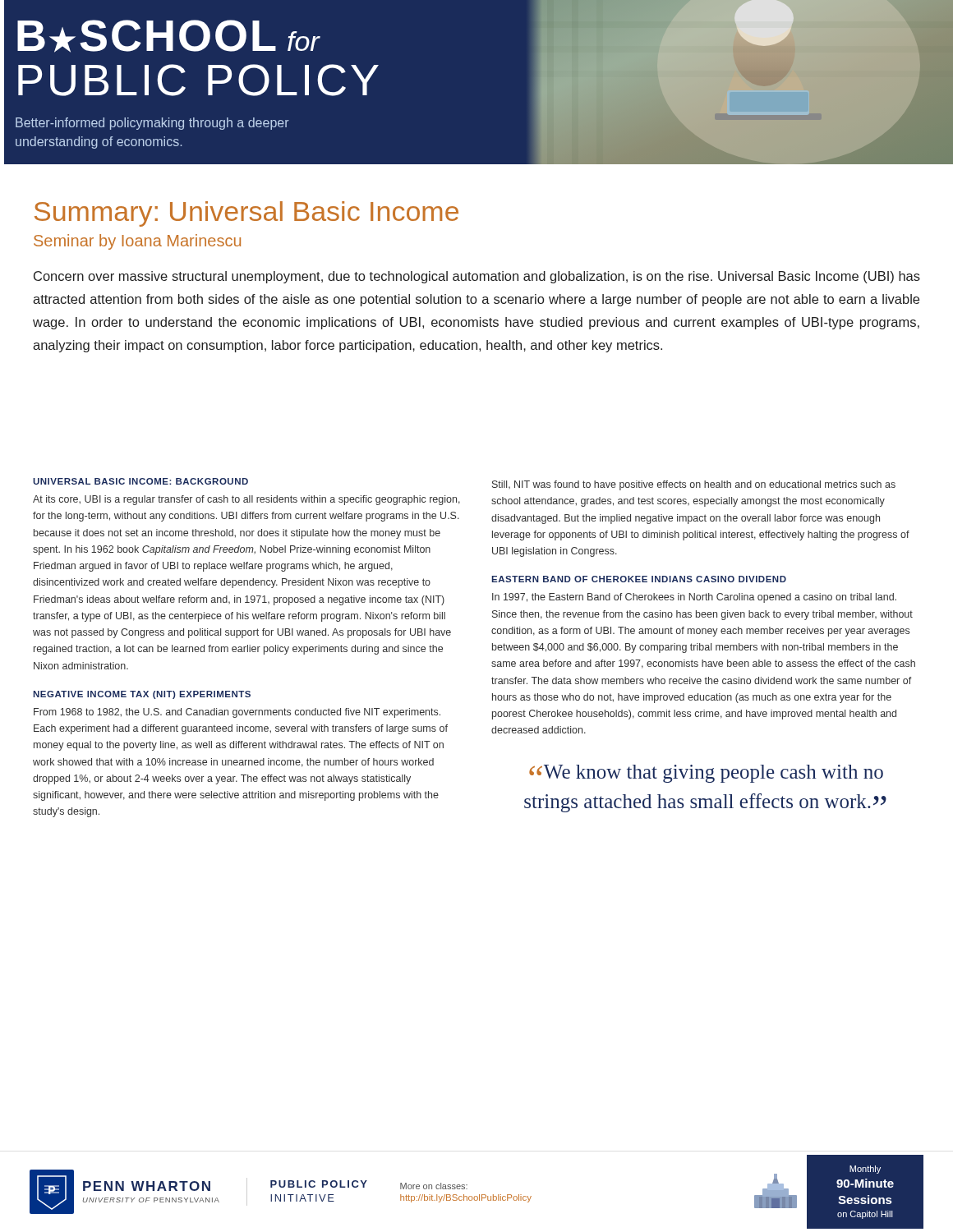Point to the passage starting "Still, NIT was found to have positive effects"
The width and height of the screenshot is (953, 1232).
700,518
